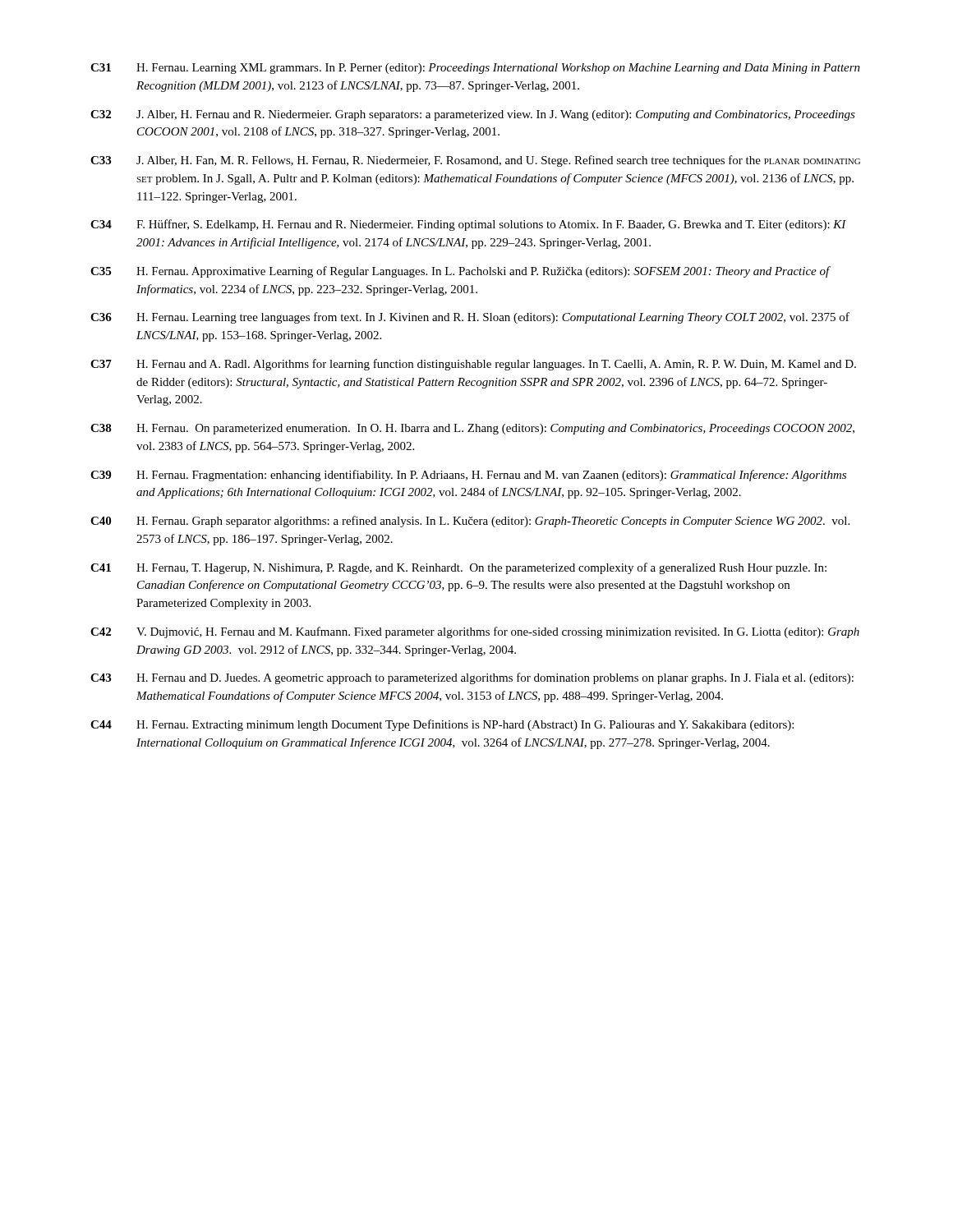The height and width of the screenshot is (1232, 953).
Task: Click the passage that begins "C35 H. Fernau. Approximative"
Action: (476, 281)
